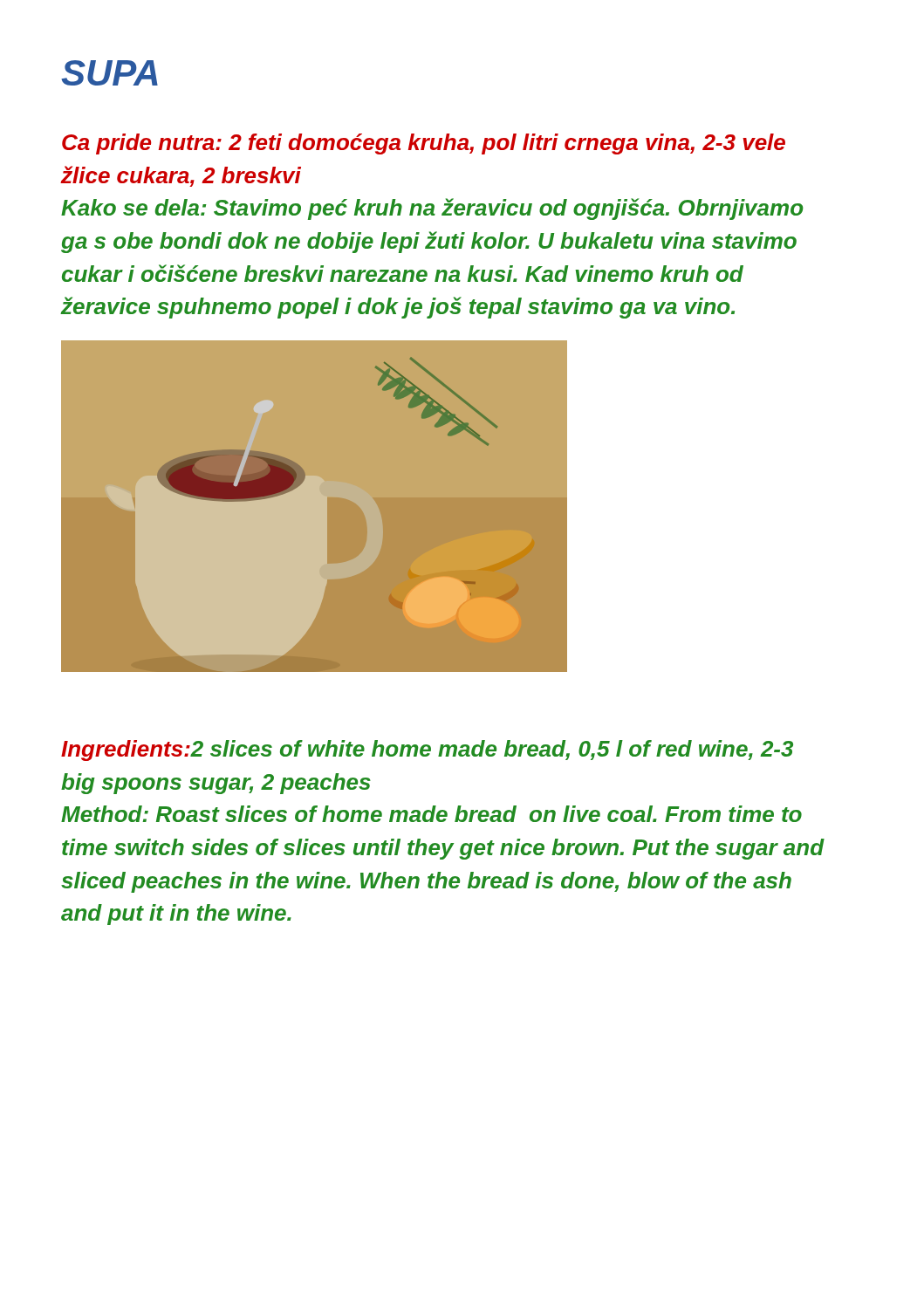Locate the text block starting "Ca pride nutra: 2 feti domoćega"
The height and width of the screenshot is (1309, 924).
click(441, 225)
